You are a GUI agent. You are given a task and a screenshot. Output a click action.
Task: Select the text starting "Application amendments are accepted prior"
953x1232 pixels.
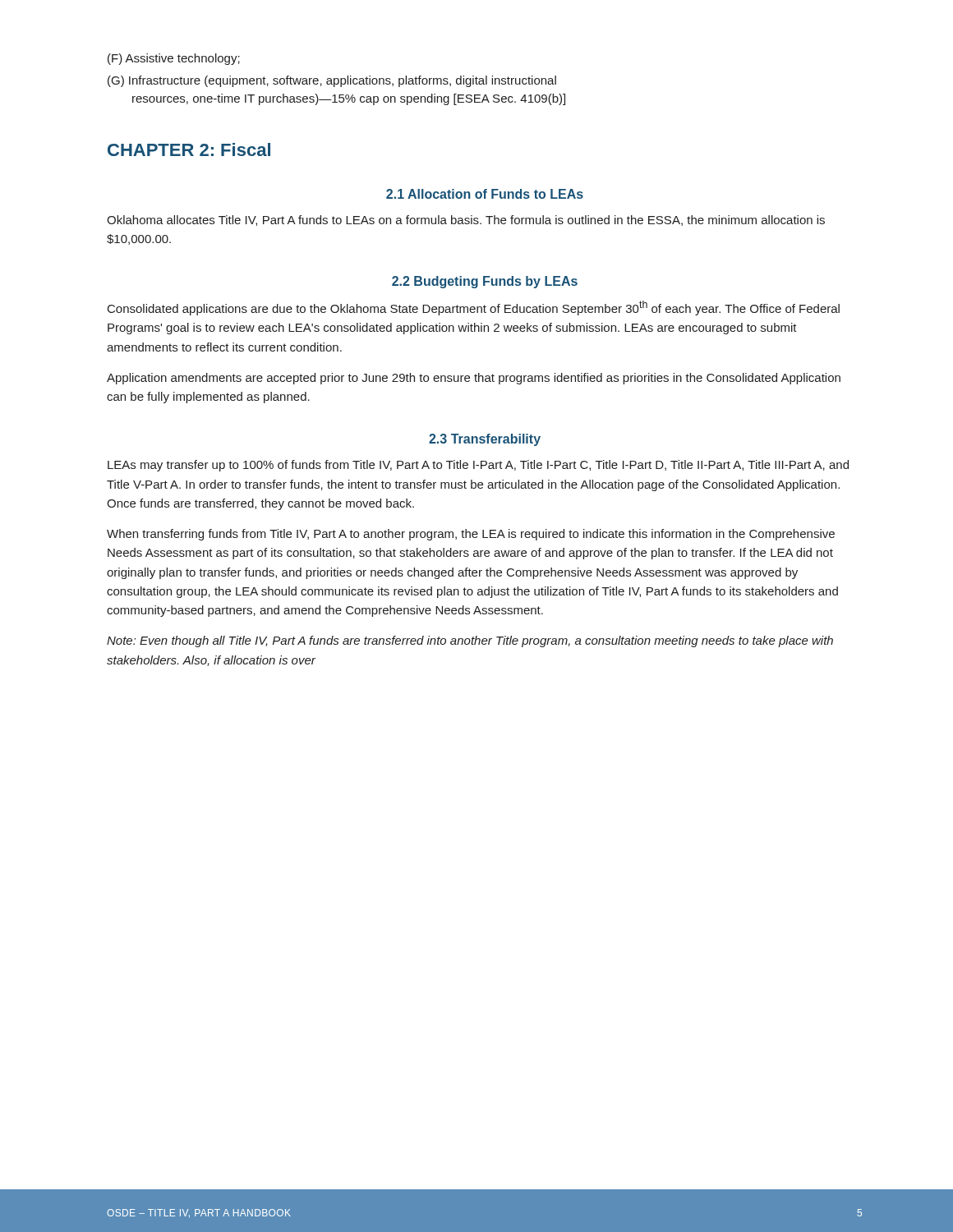tap(474, 387)
